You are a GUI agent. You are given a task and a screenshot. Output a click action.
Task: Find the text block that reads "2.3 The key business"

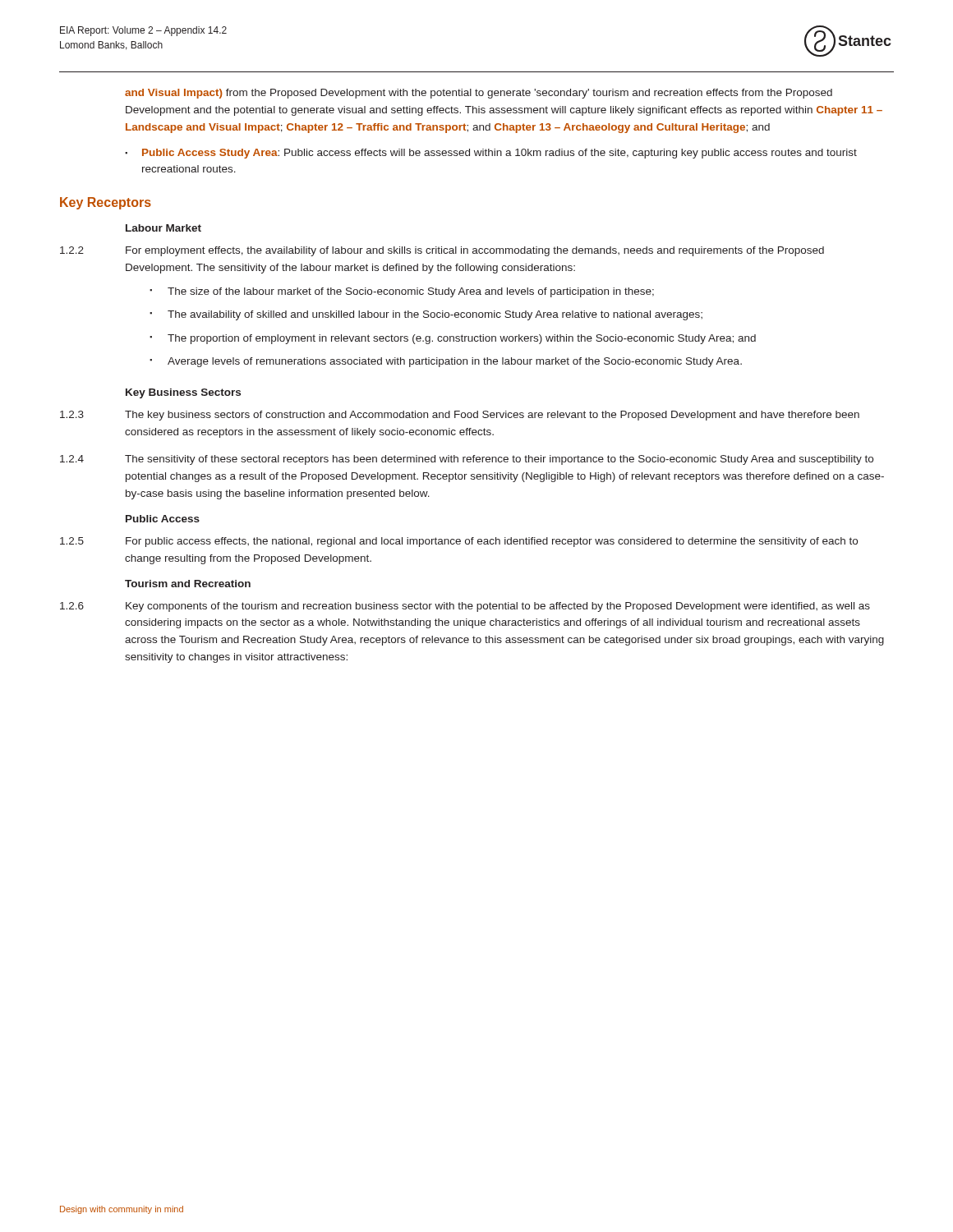[x=476, y=424]
